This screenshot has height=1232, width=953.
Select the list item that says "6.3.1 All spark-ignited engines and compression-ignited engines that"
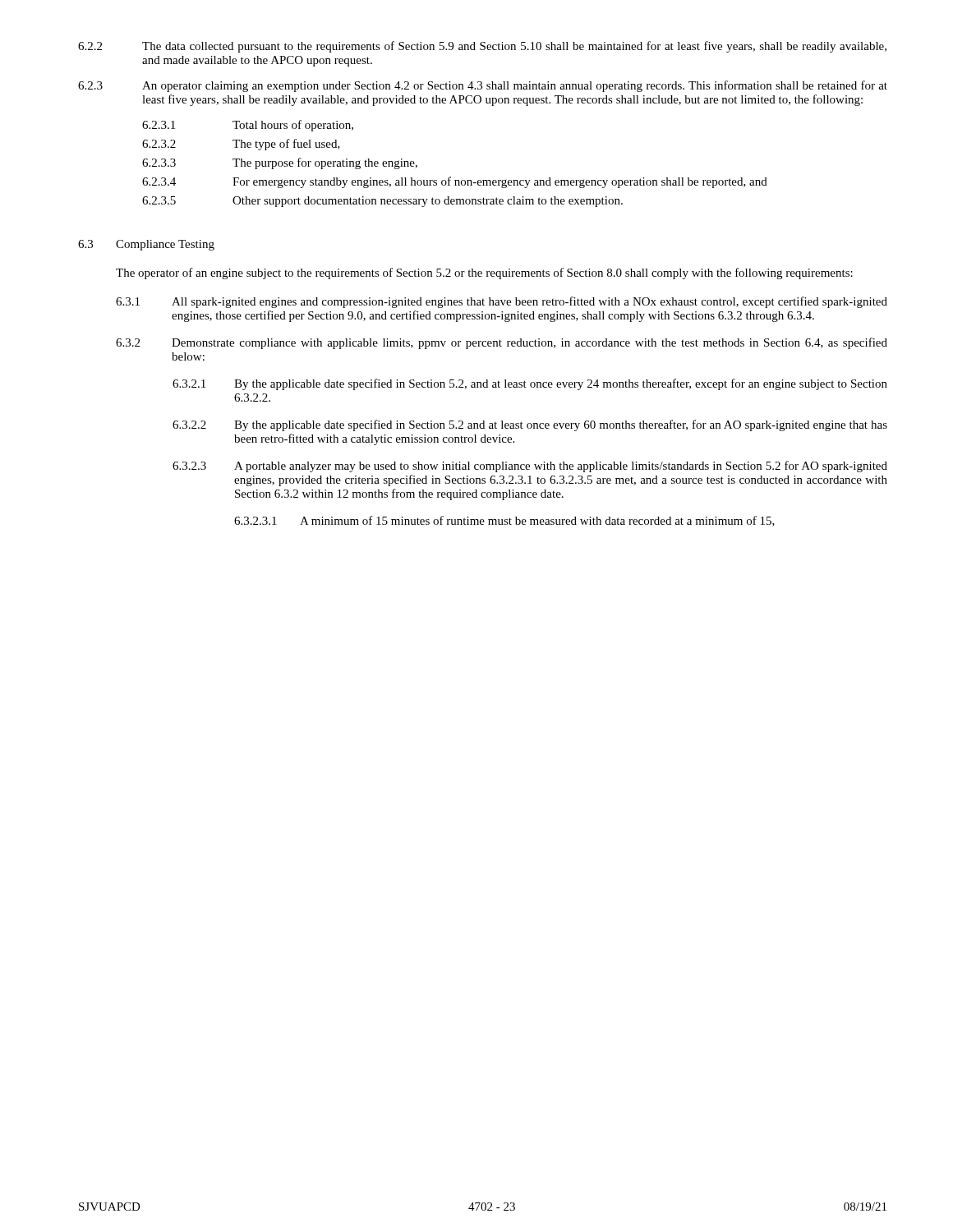[502, 309]
